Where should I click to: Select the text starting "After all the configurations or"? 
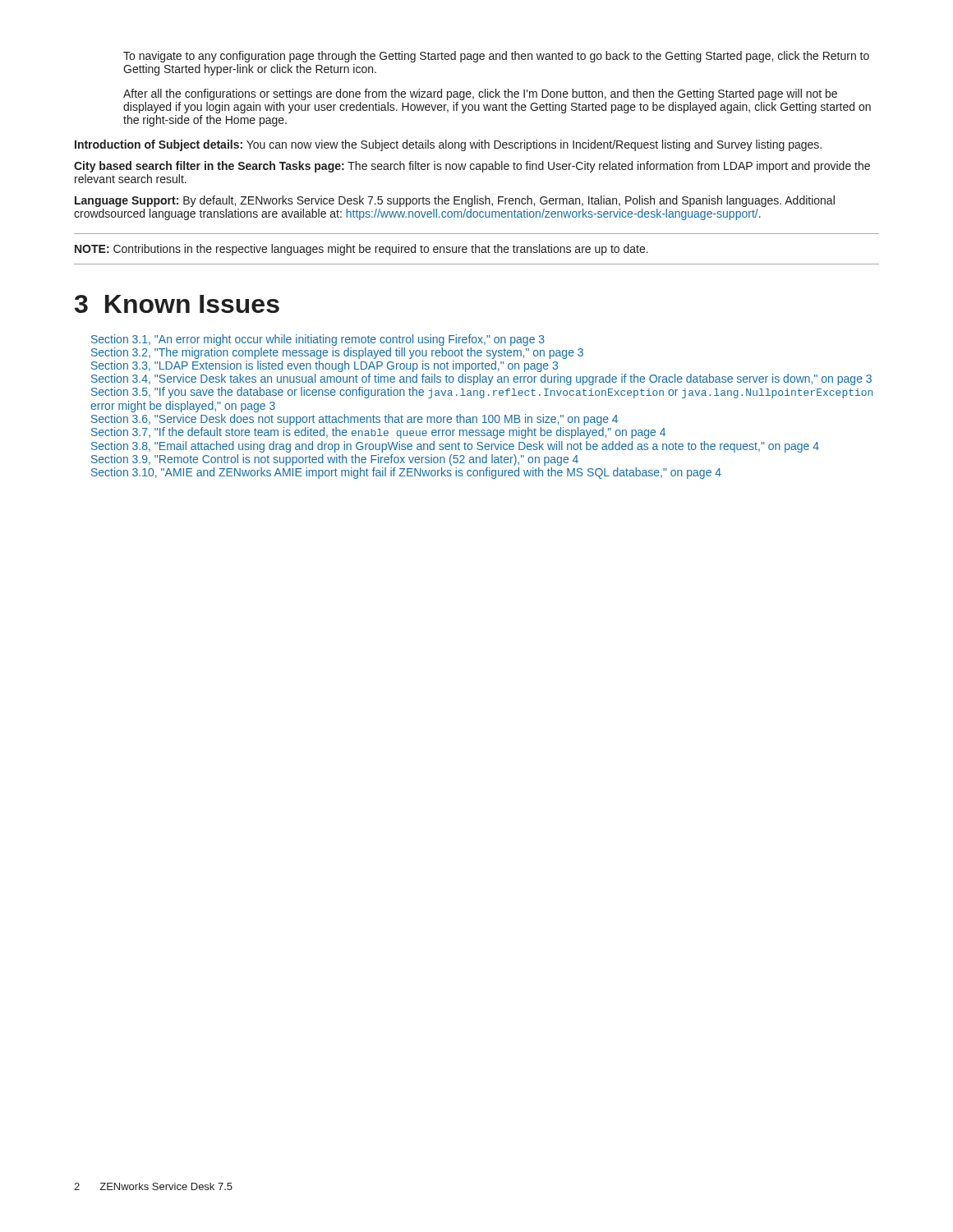[x=501, y=107]
